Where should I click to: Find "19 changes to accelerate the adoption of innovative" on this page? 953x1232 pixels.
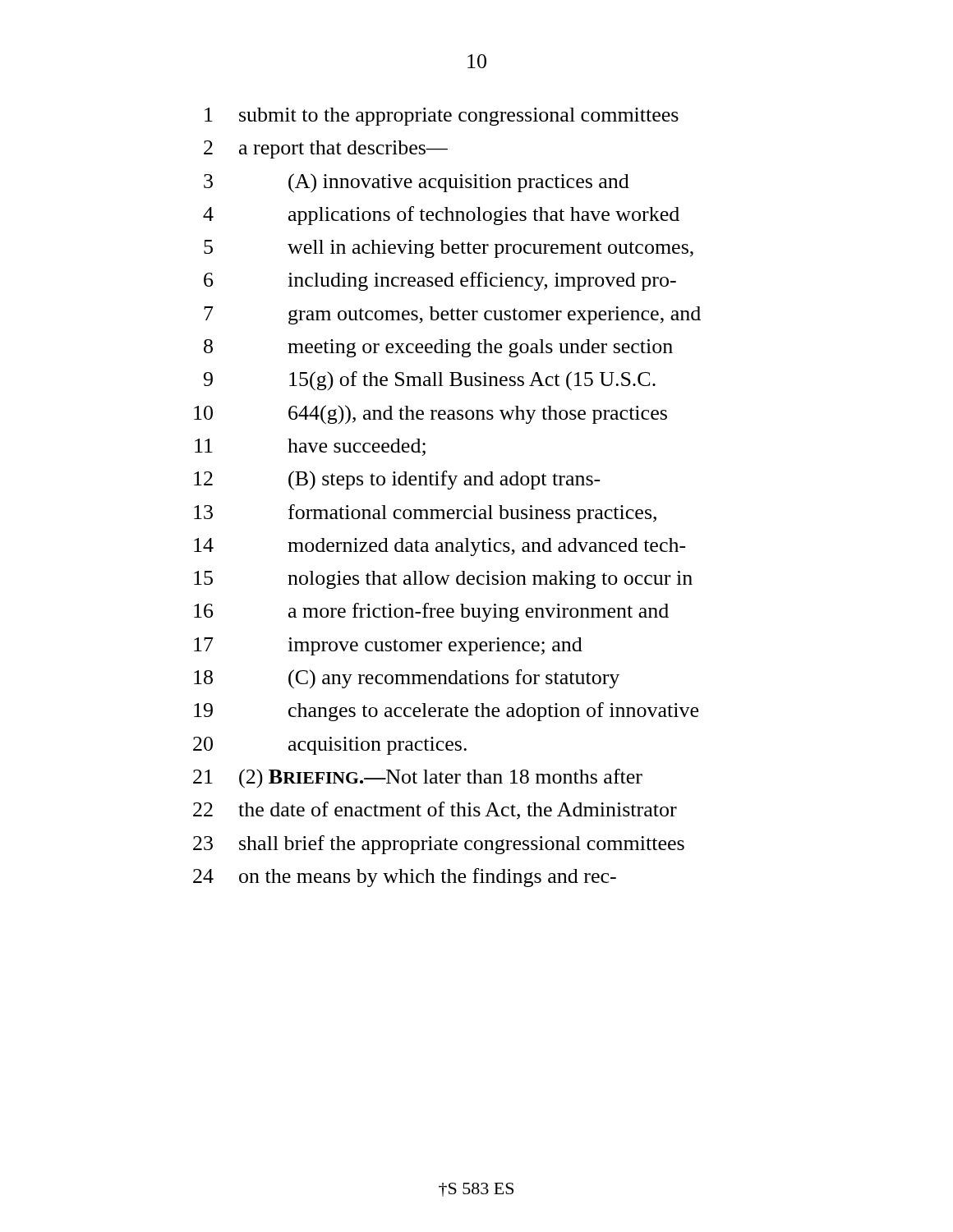point(501,711)
